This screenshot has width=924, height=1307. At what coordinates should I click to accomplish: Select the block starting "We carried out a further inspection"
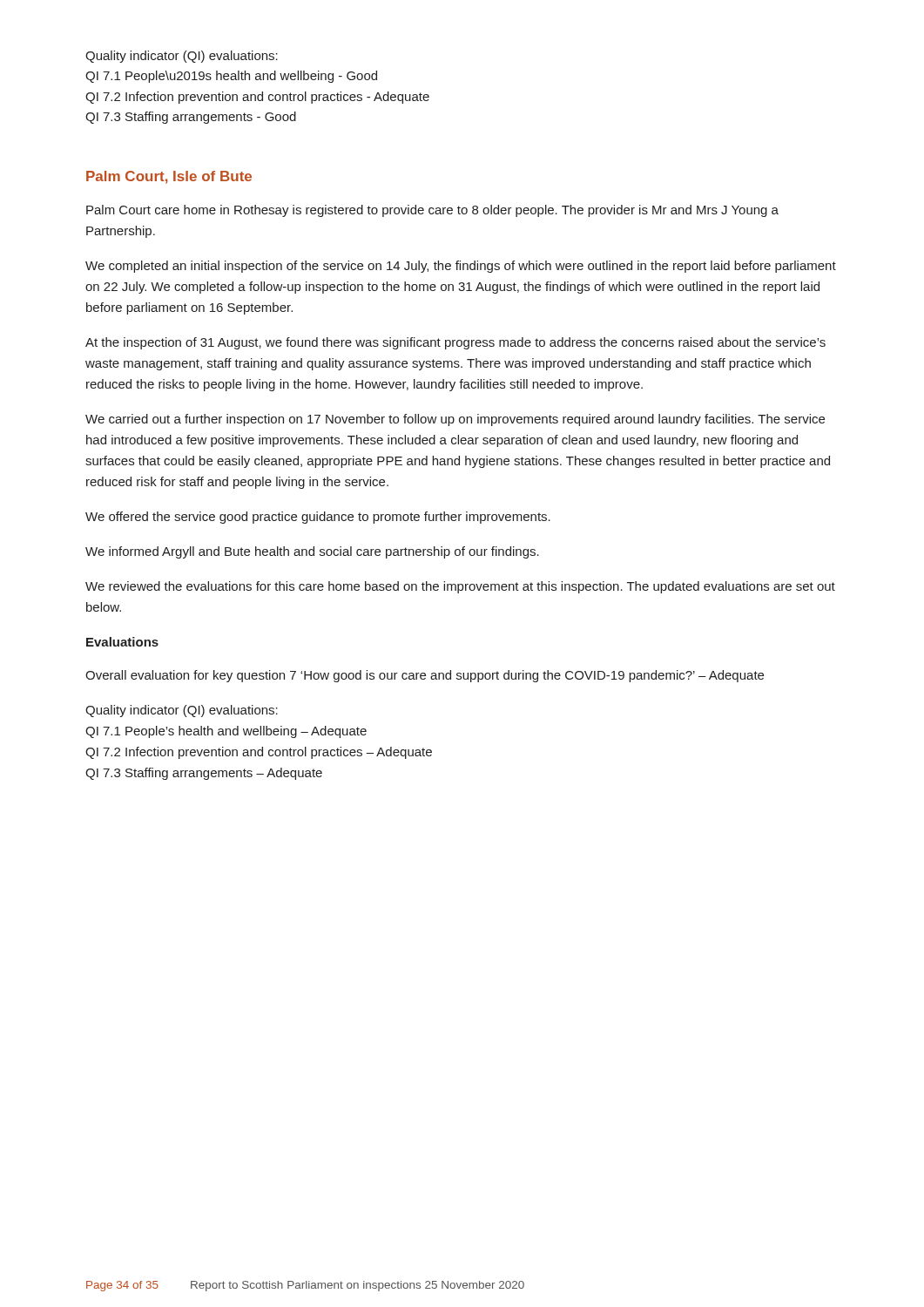pyautogui.click(x=458, y=450)
